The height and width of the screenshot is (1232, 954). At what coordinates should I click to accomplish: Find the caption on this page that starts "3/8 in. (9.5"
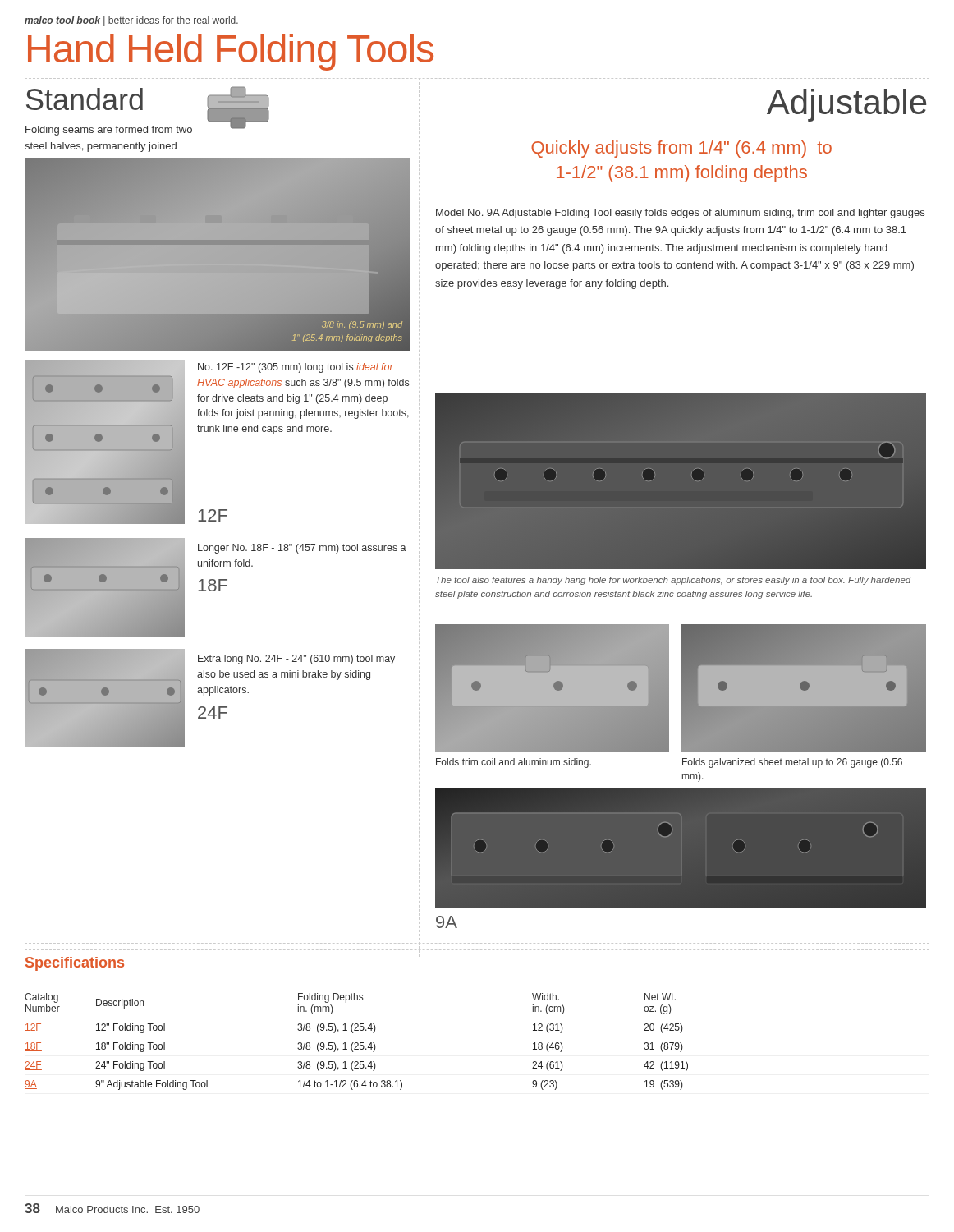347,331
